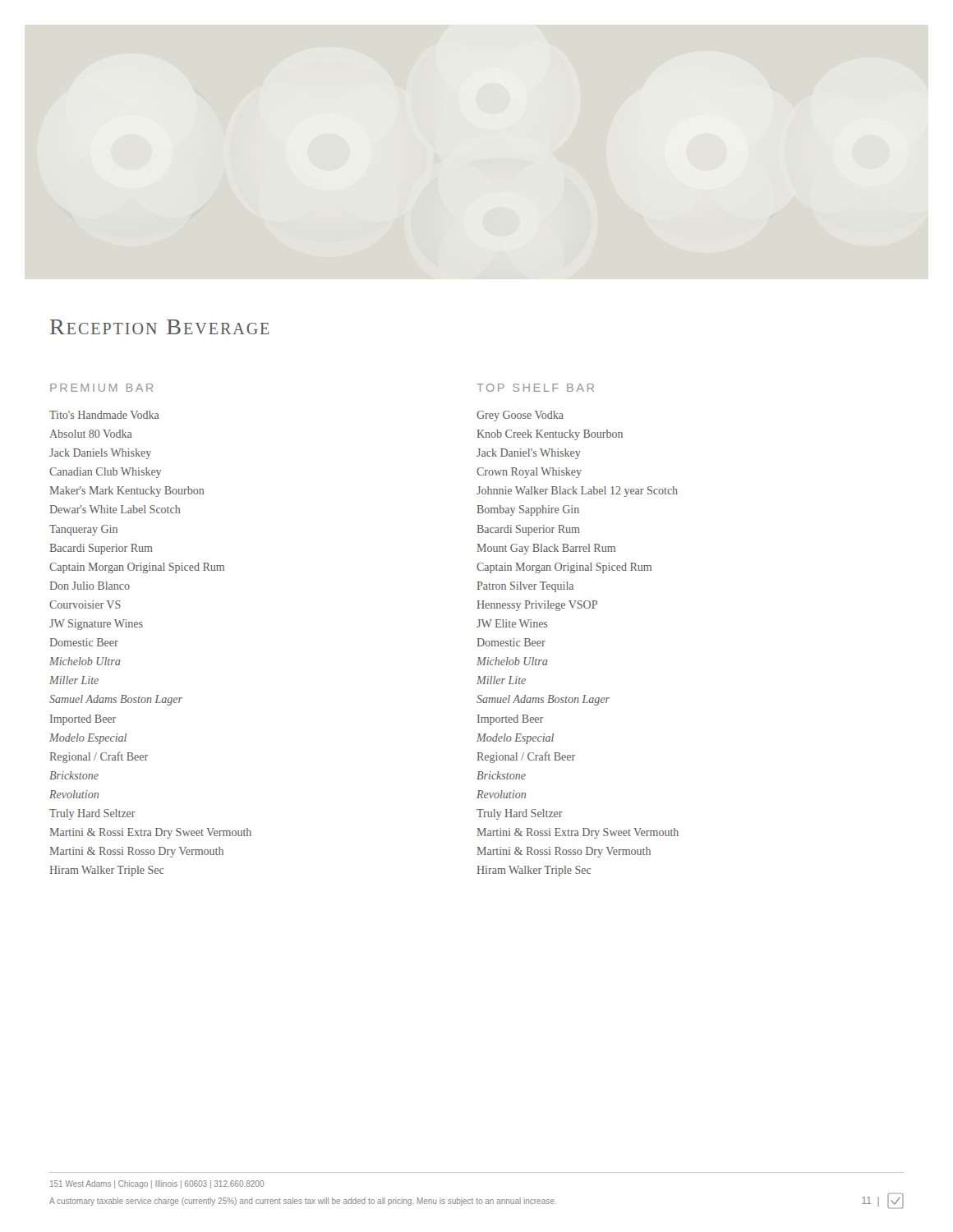Select the section header that reads "Top Shelf Bar"
Viewport: 953px width, 1232px height.
click(x=537, y=388)
